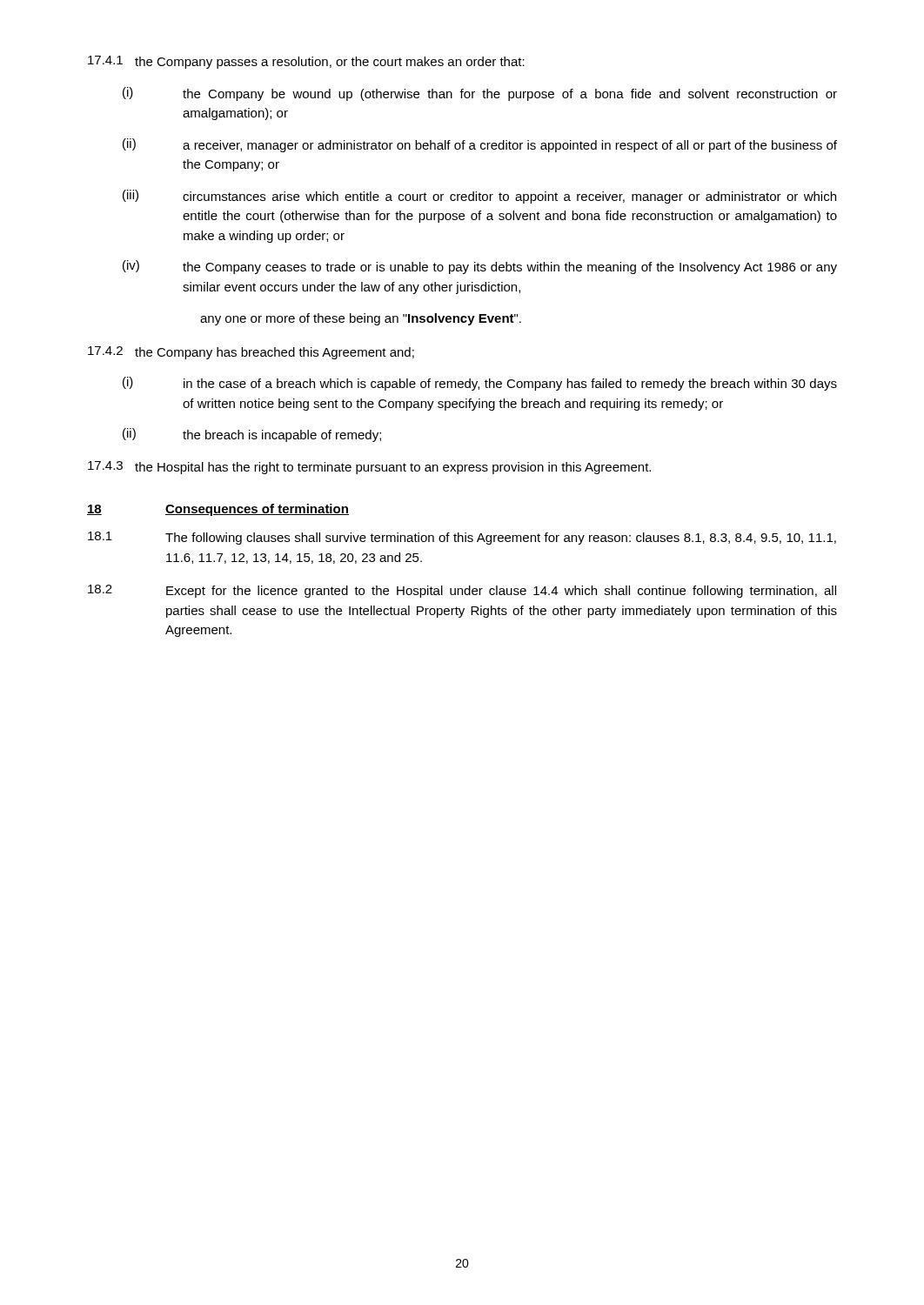Screen dimensions: 1305x924
Task: Find the list item with the text "17.4.2 the Company has breached this"
Action: [462, 394]
